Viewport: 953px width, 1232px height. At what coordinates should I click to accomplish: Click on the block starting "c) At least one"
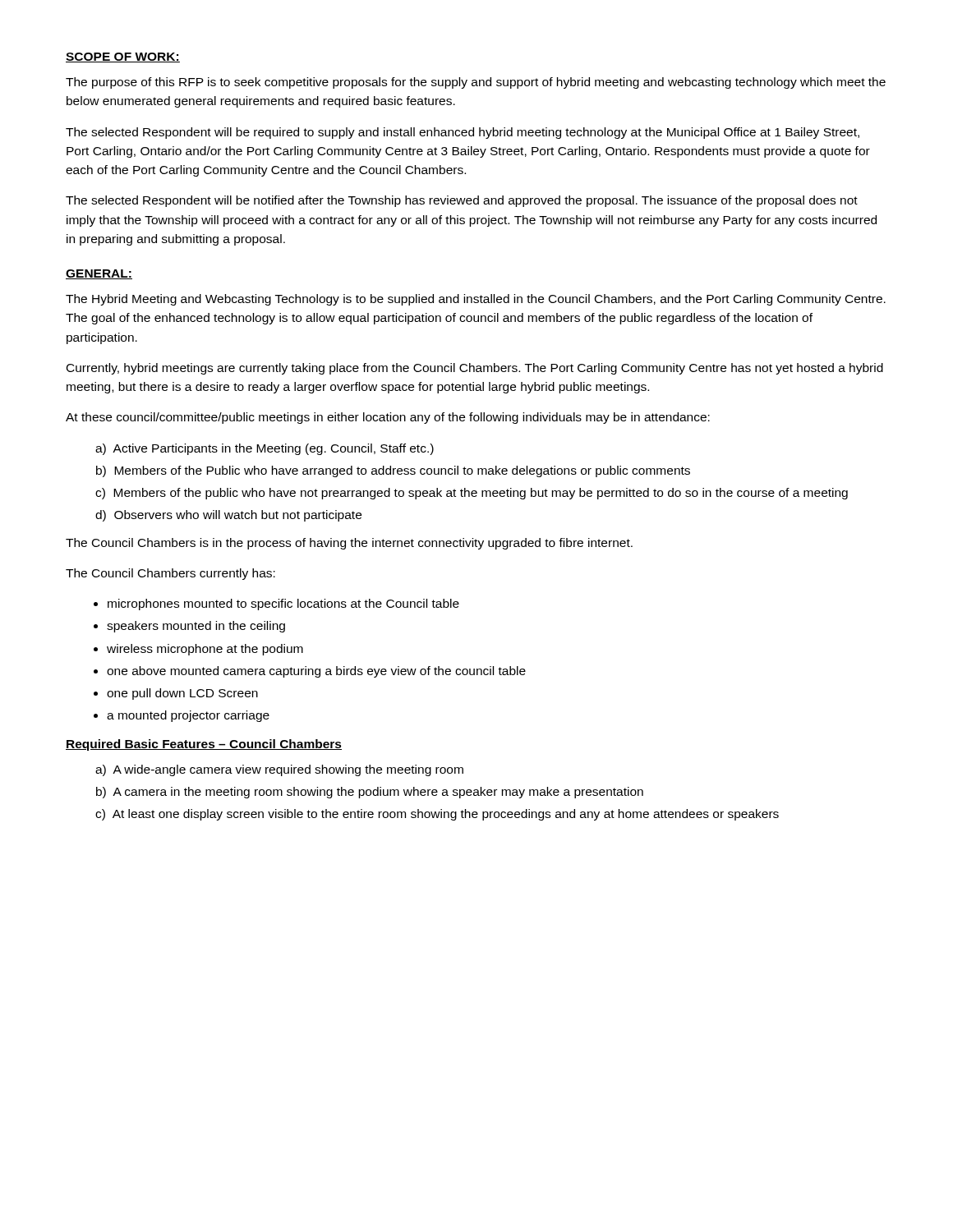[x=437, y=814]
